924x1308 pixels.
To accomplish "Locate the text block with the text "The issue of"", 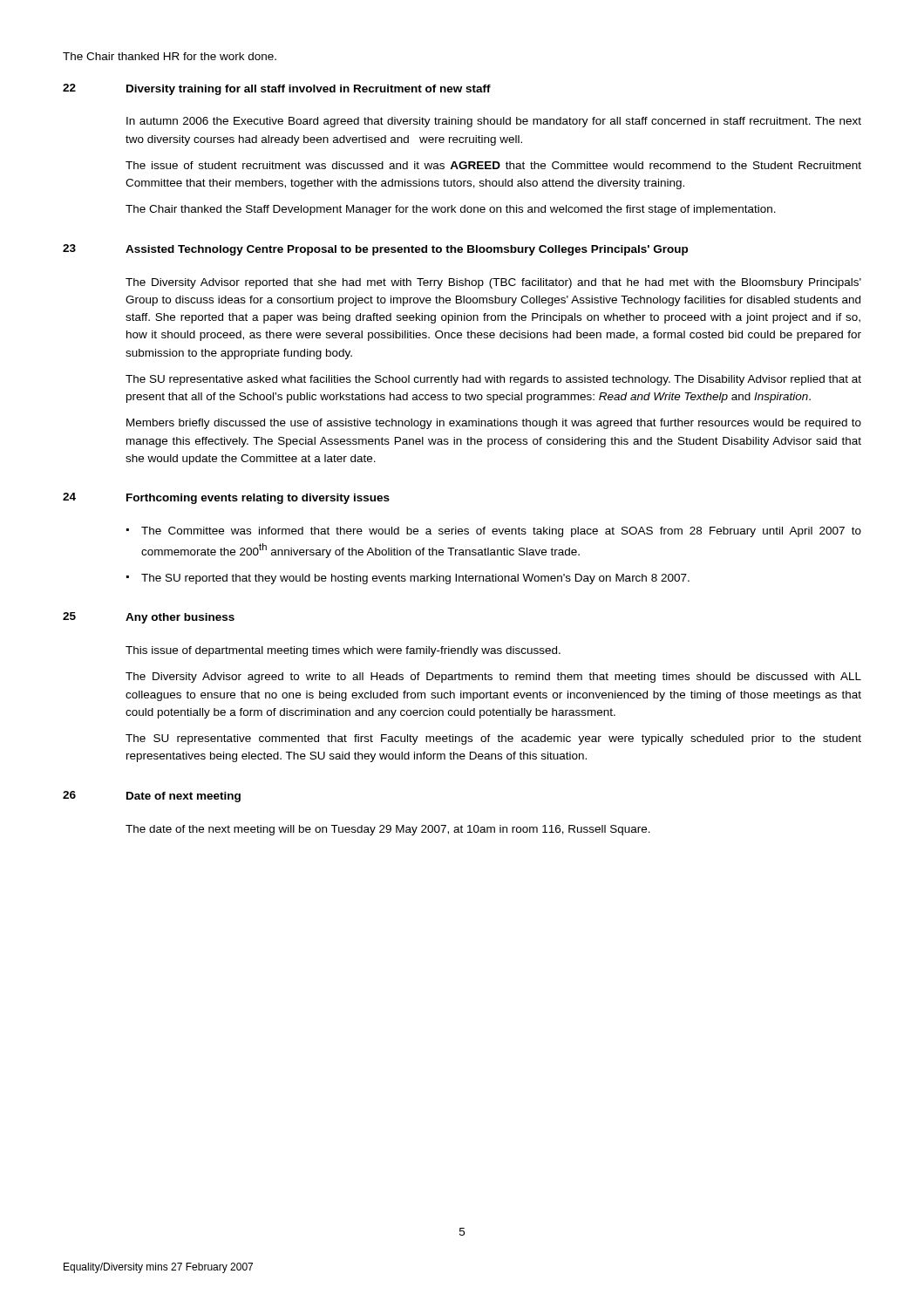I will 493,174.
